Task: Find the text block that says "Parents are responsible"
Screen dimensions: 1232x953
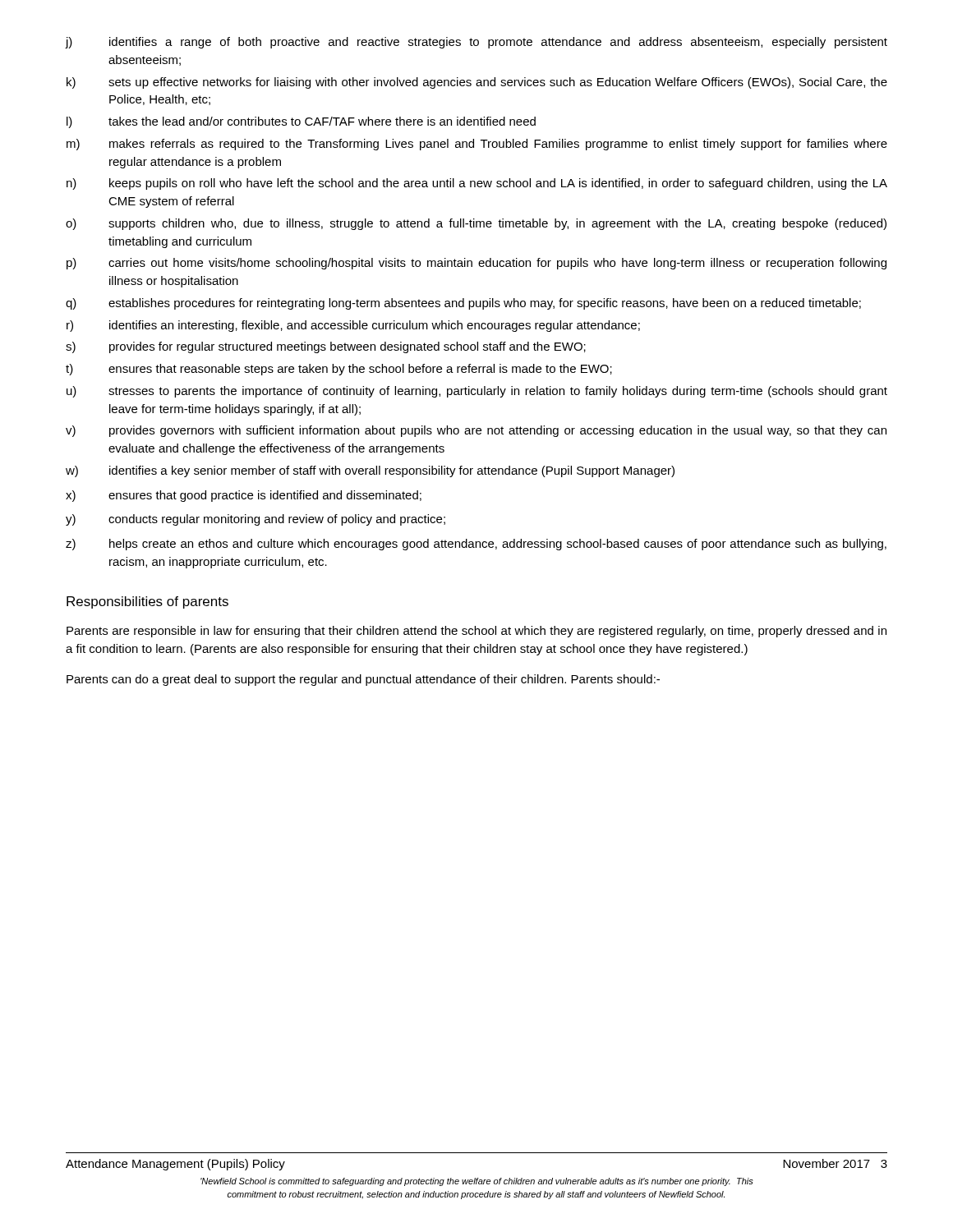Action: pyautogui.click(x=476, y=639)
